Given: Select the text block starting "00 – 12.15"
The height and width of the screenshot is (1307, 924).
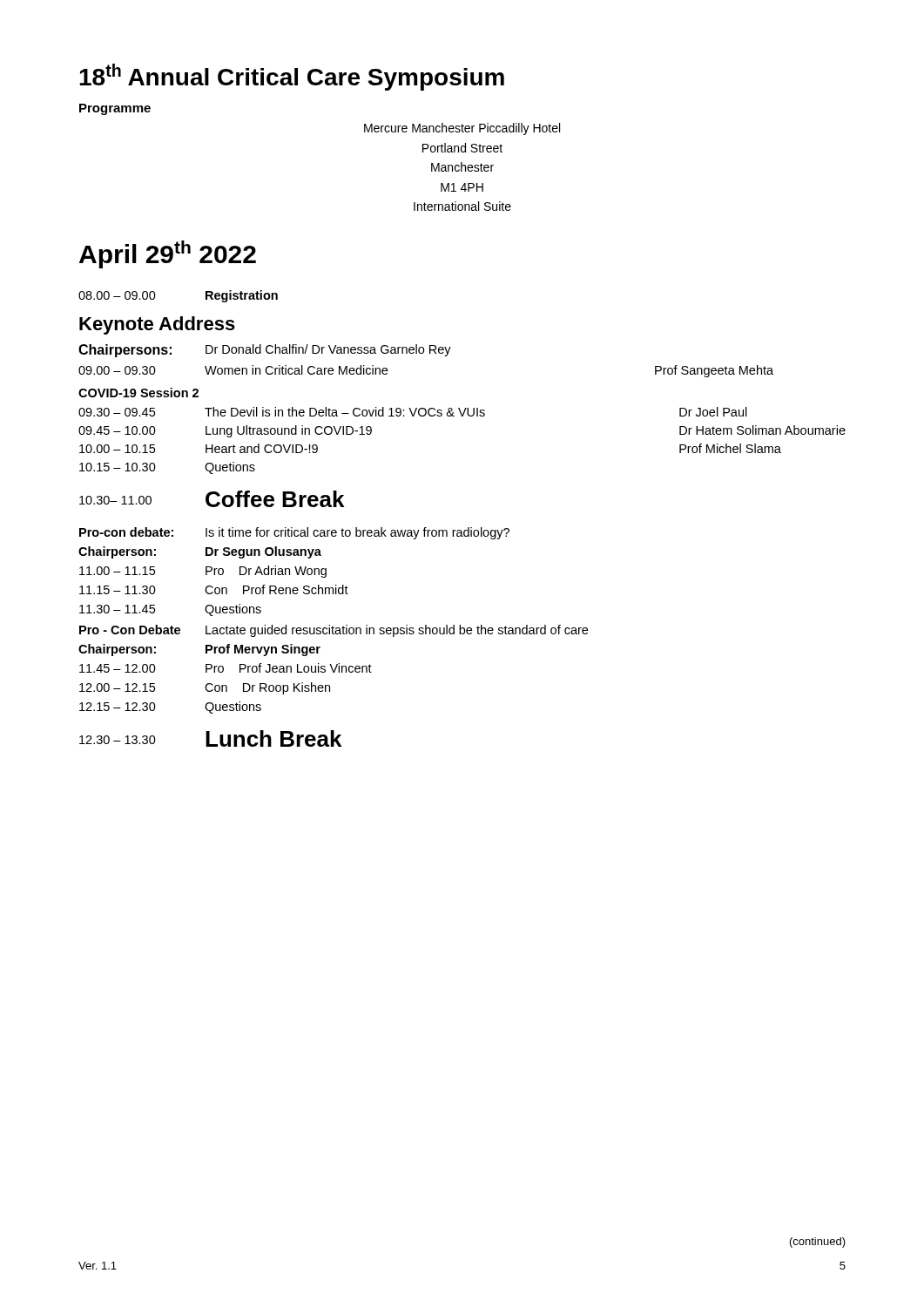Looking at the screenshot, I should click(x=205, y=688).
